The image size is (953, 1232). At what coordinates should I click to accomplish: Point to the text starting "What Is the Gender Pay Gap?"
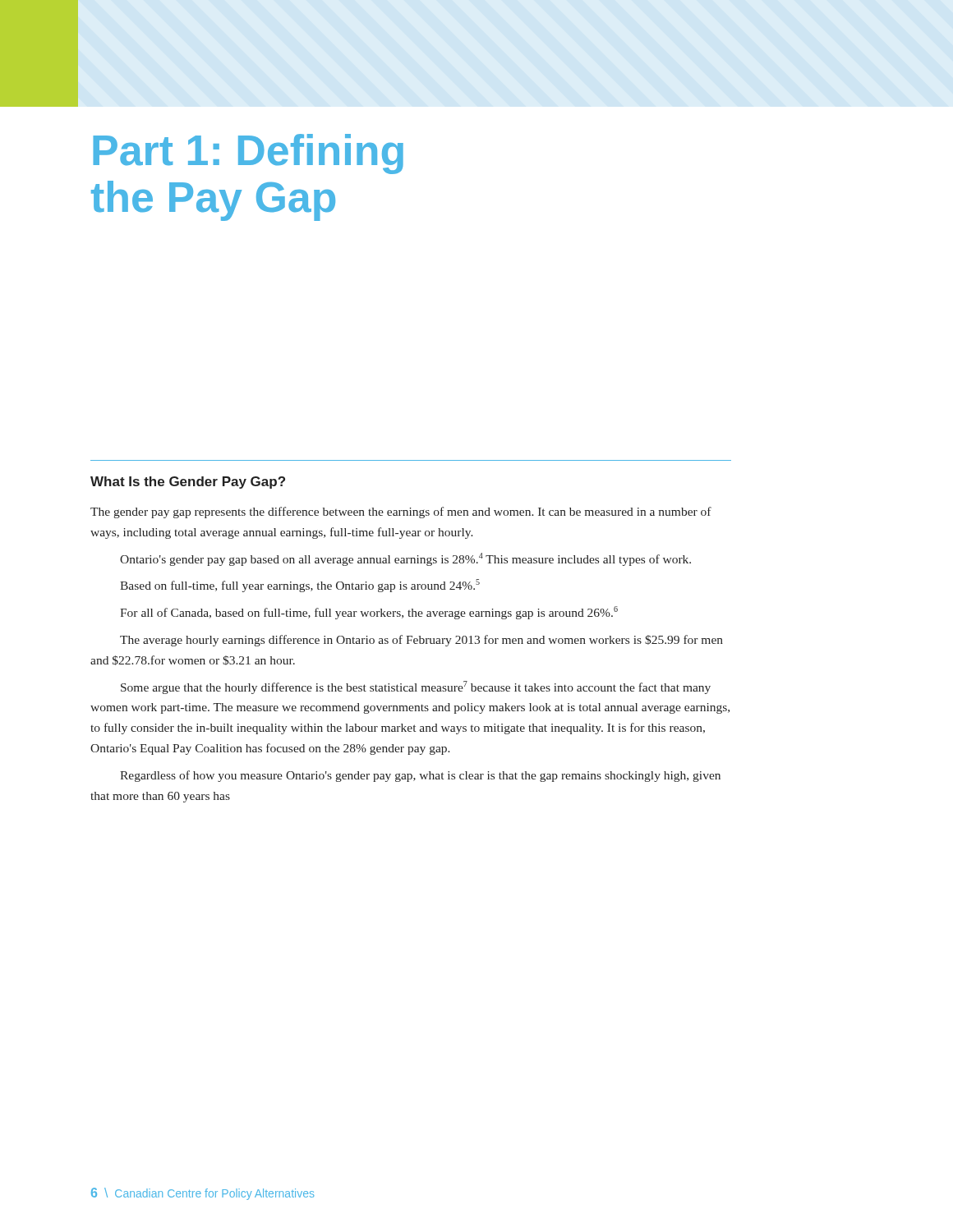[x=188, y=483]
